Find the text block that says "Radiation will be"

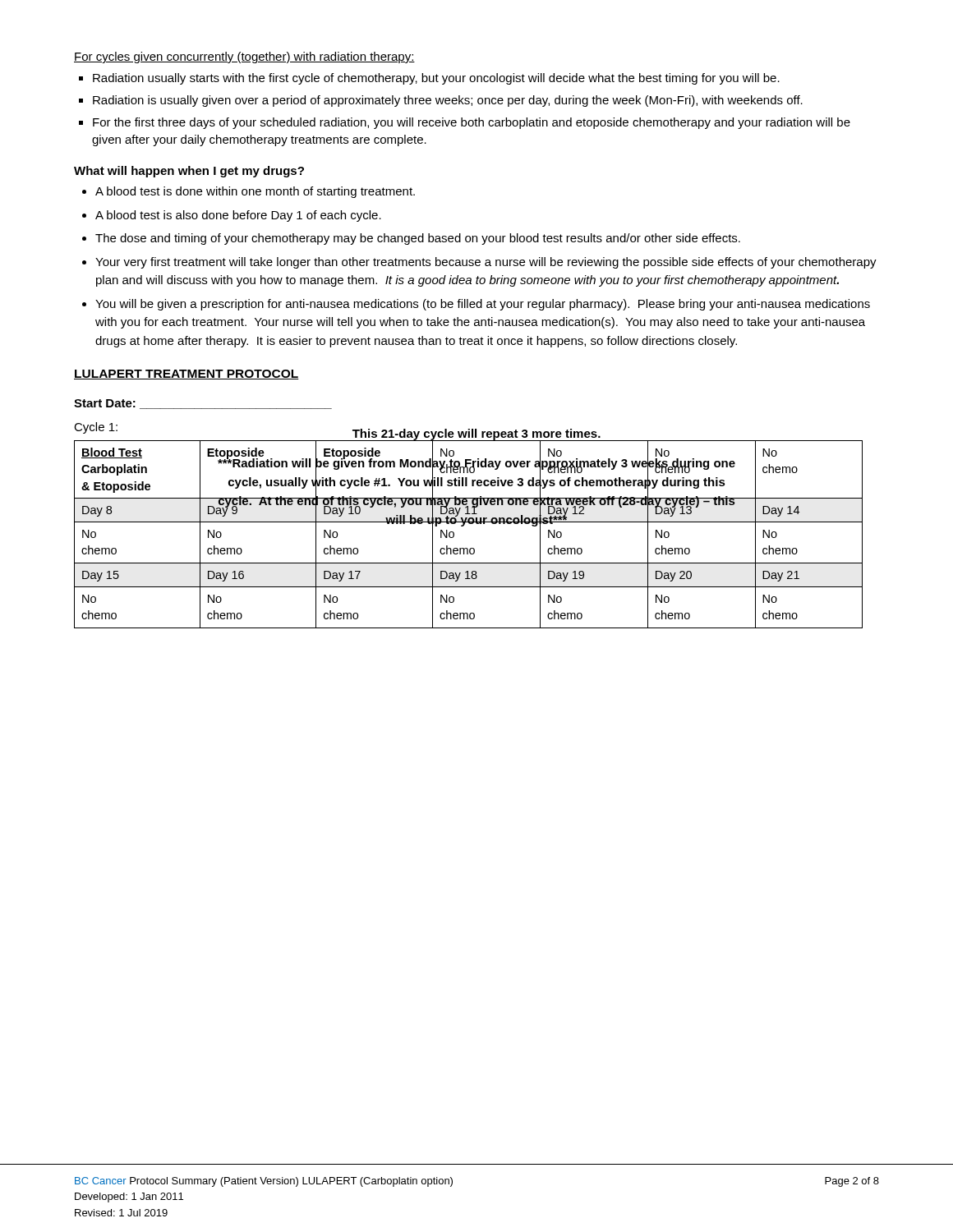tap(476, 491)
